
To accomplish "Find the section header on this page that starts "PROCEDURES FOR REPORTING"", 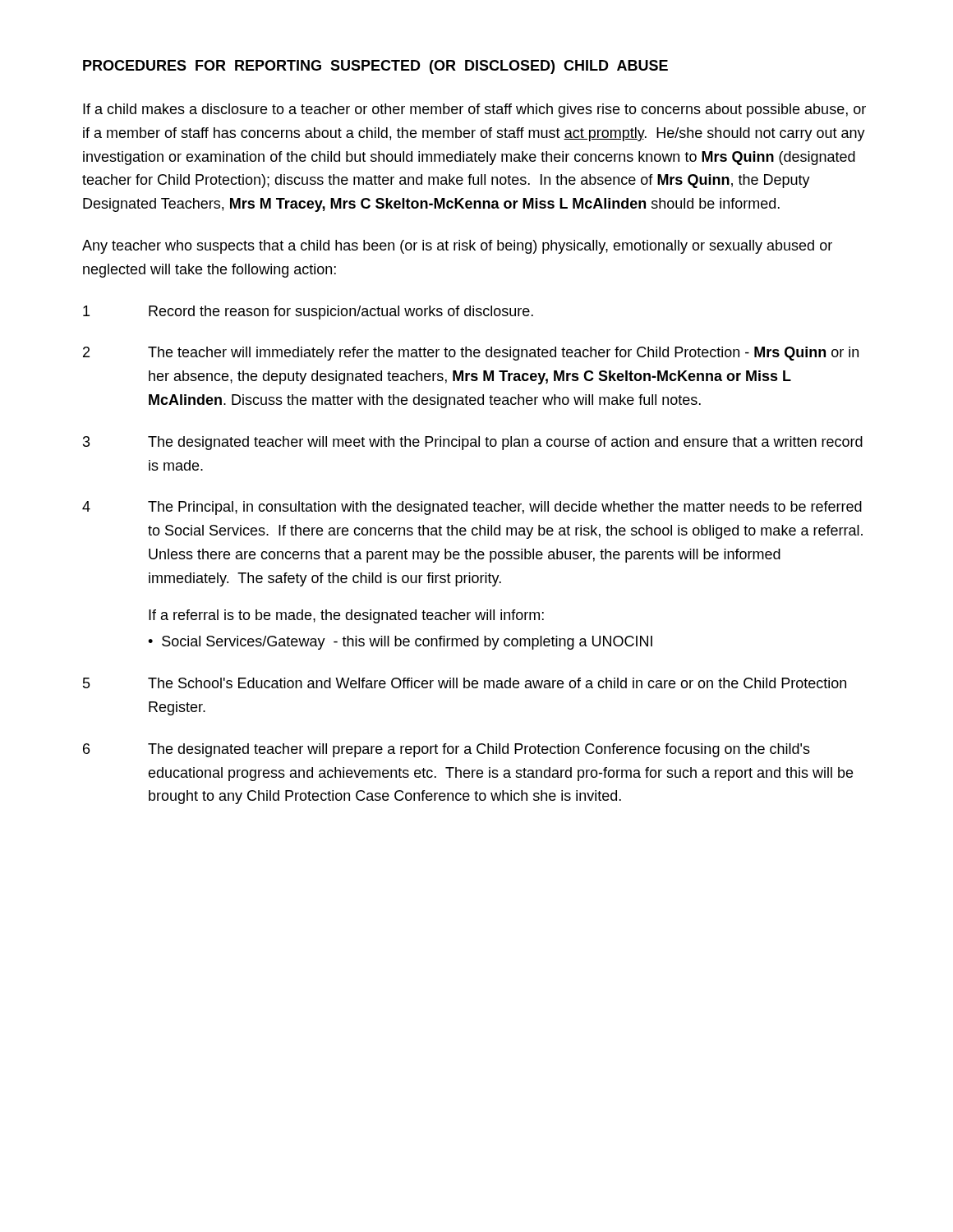I will pyautogui.click(x=375, y=66).
